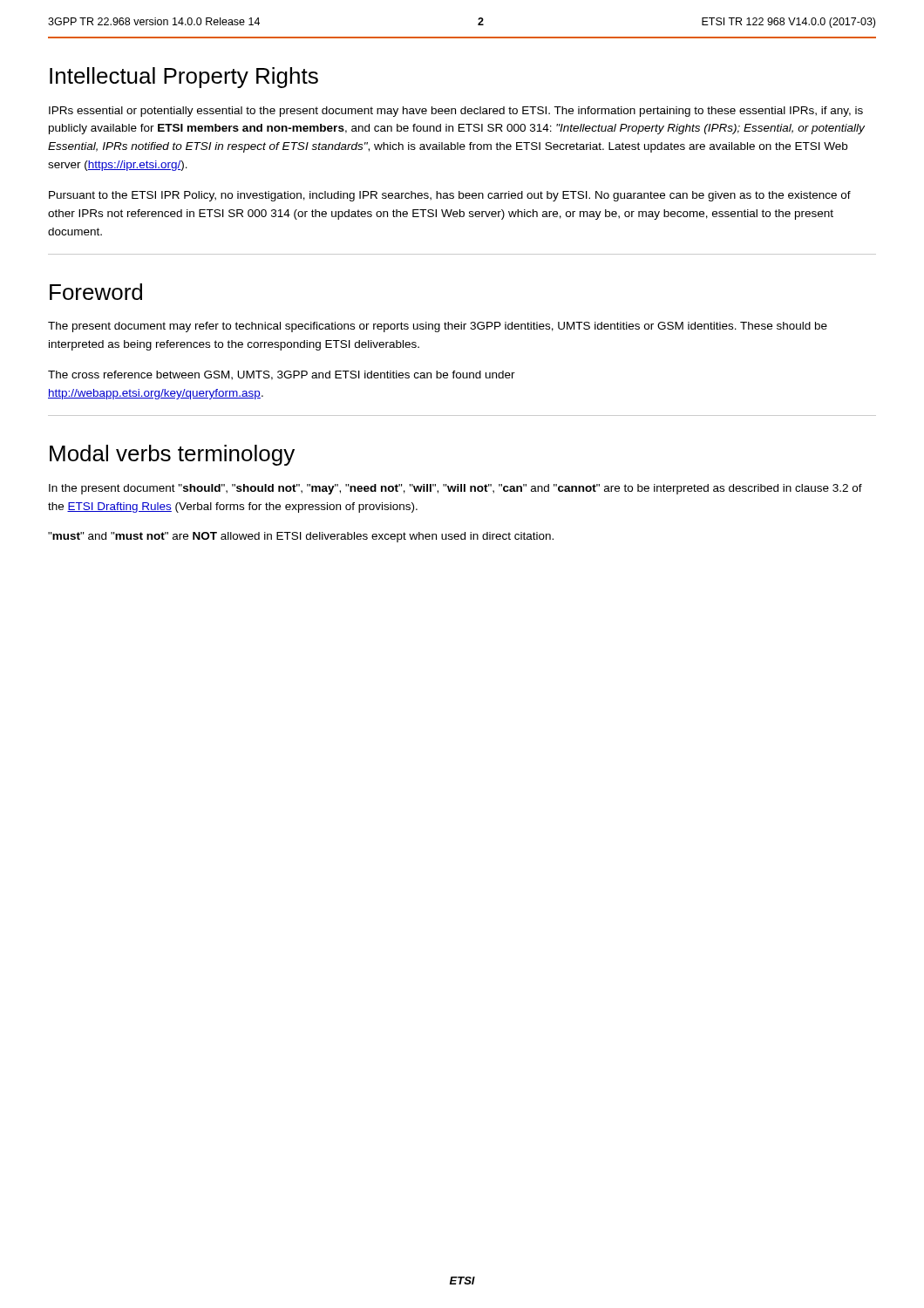Locate the title that reads "Modal verbs terminology"
The height and width of the screenshot is (1308, 924).
click(172, 455)
